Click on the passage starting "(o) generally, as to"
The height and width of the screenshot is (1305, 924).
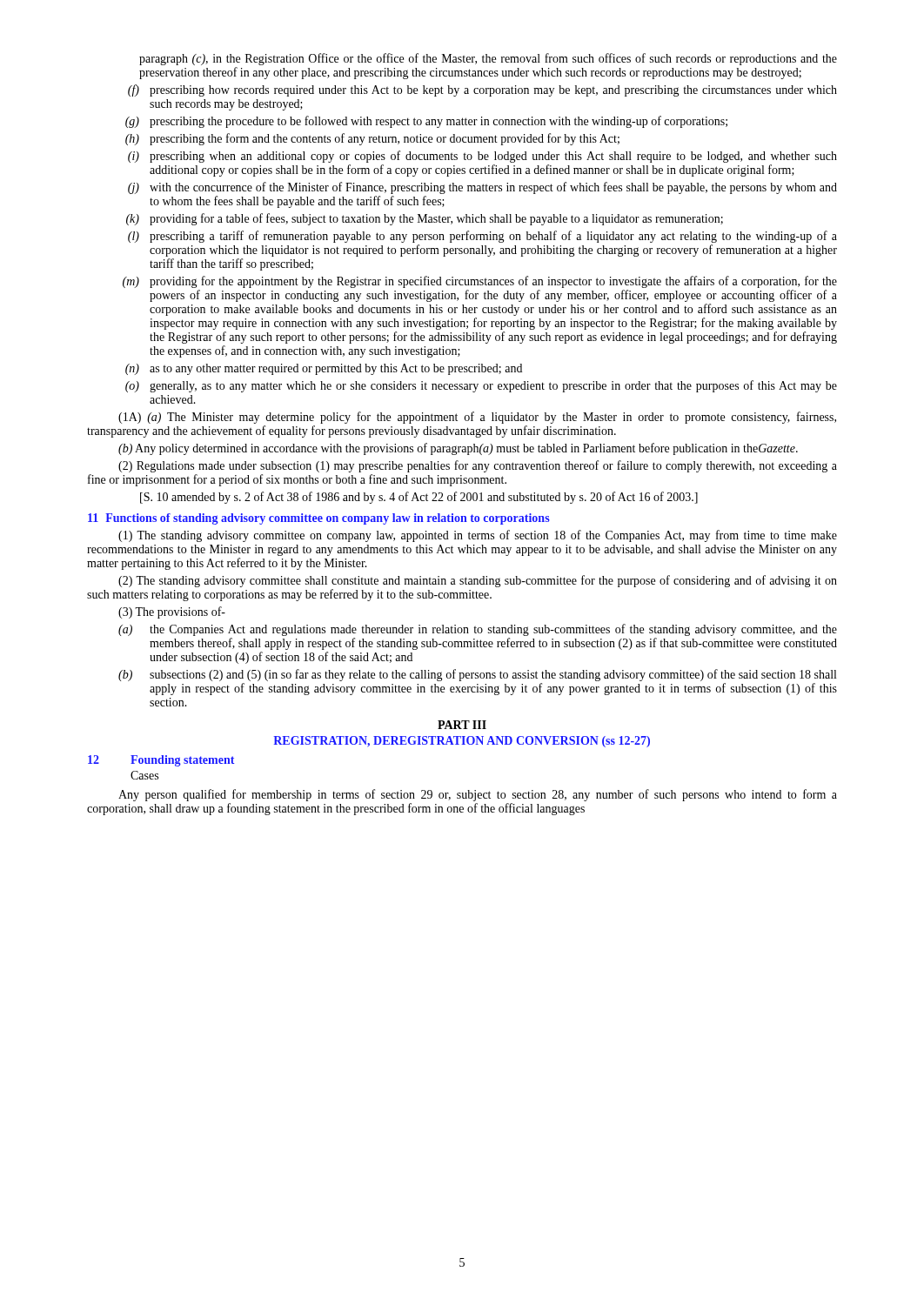tap(462, 393)
